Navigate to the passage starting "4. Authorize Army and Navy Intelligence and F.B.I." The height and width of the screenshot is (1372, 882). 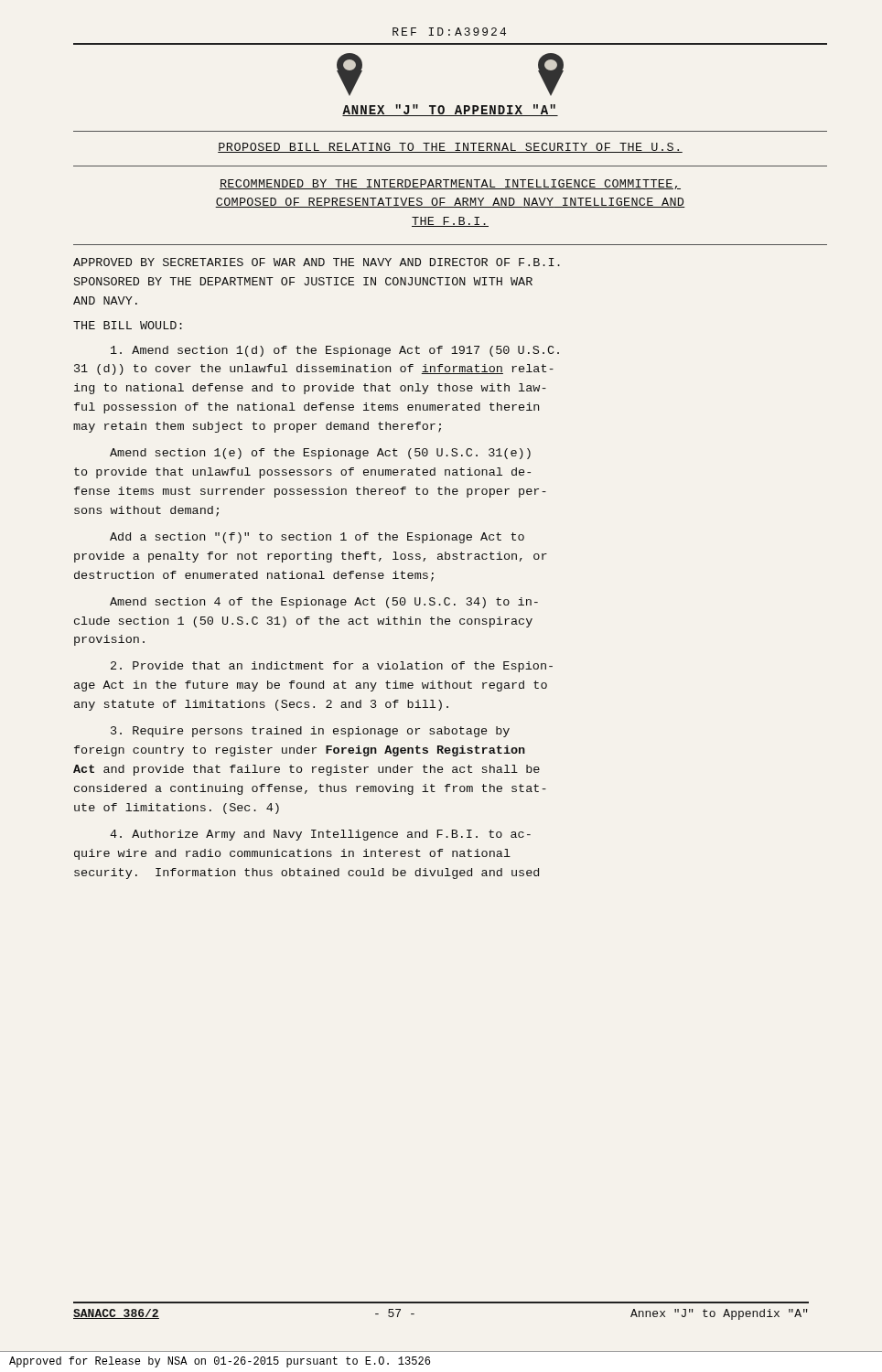[307, 853]
